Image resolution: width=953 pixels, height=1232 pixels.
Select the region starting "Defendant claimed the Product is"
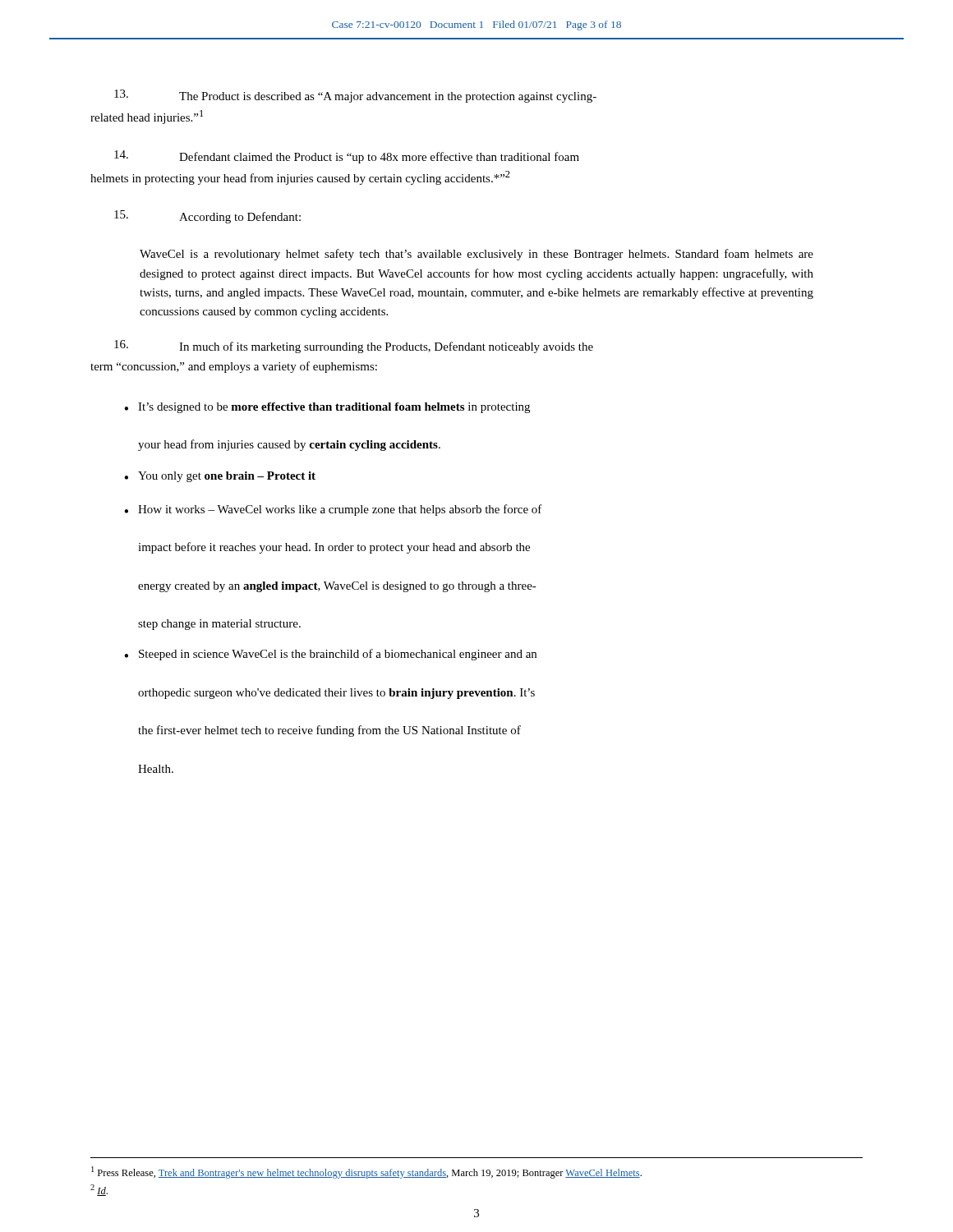[x=476, y=168]
